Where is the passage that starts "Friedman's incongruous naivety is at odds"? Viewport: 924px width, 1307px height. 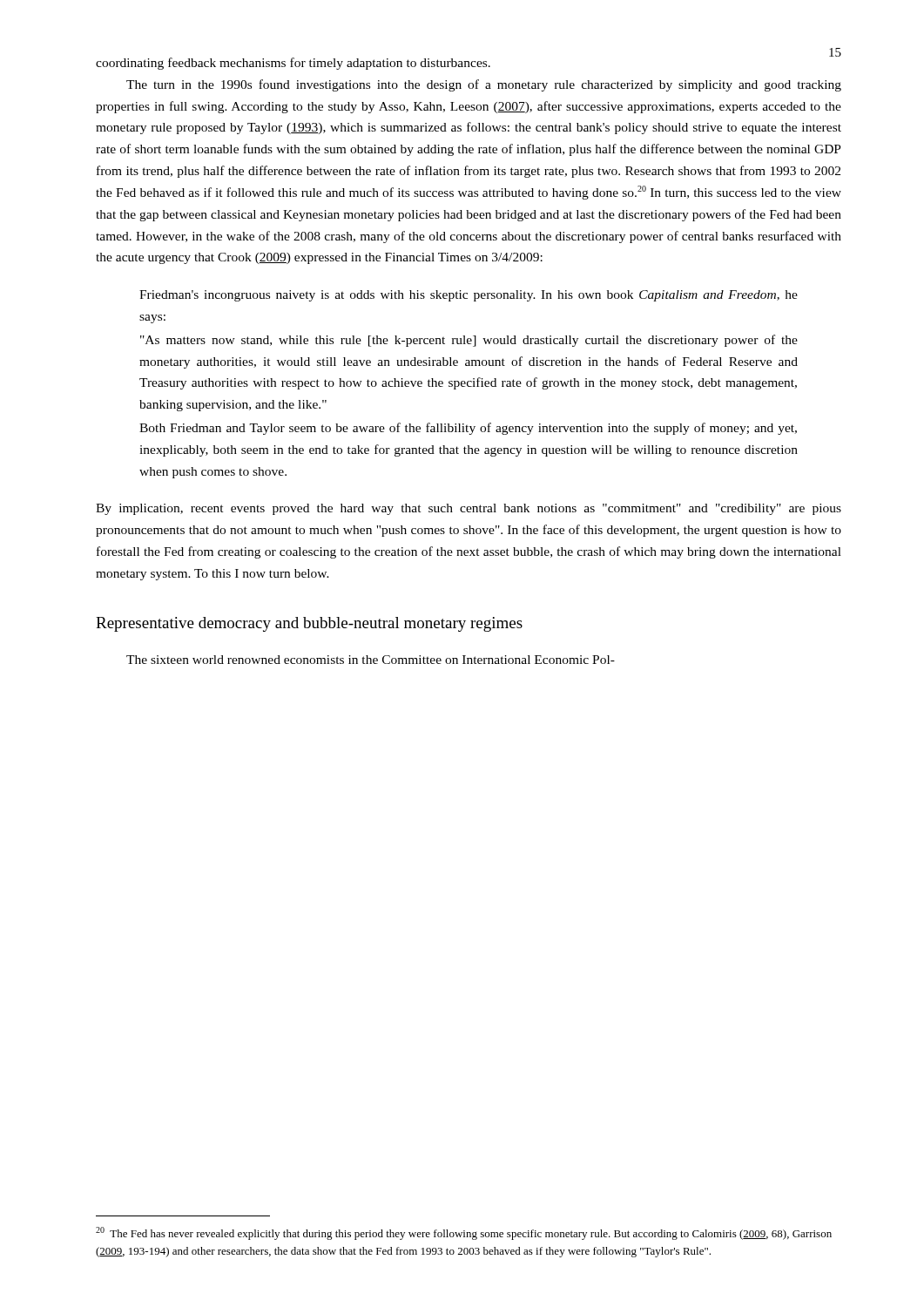coord(469,383)
